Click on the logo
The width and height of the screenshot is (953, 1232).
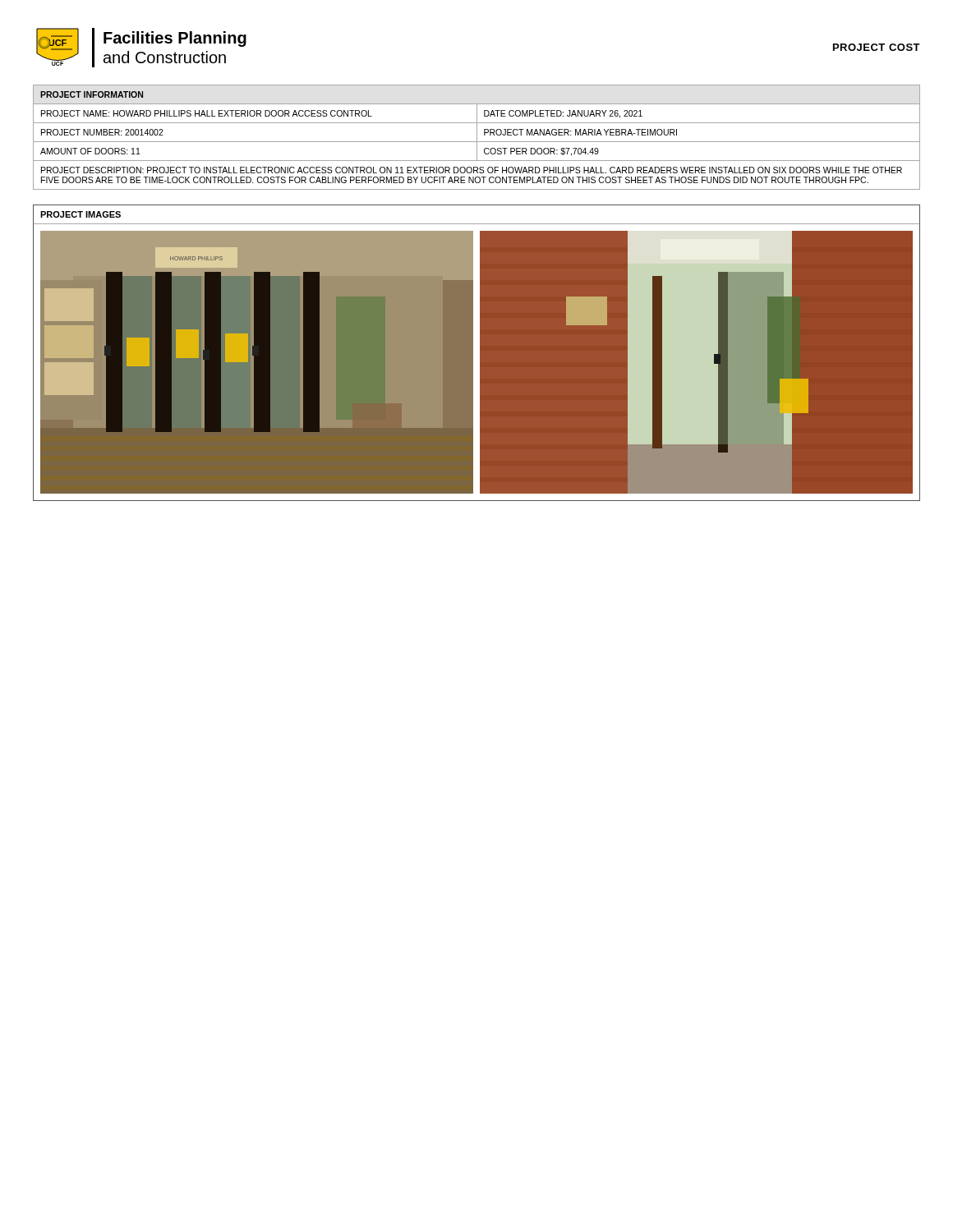140,47
